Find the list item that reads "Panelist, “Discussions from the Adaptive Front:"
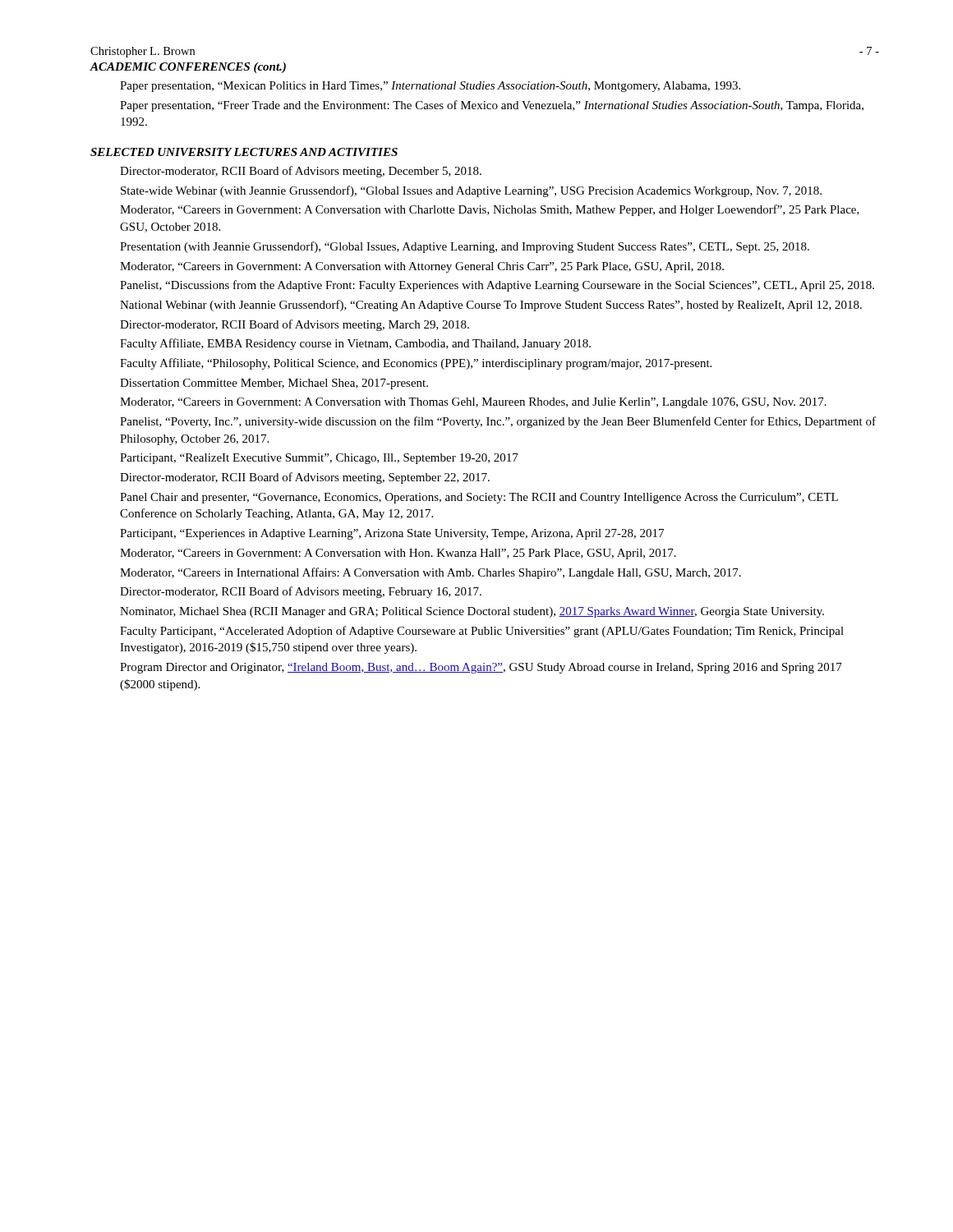The height and width of the screenshot is (1232, 953). [x=497, y=285]
